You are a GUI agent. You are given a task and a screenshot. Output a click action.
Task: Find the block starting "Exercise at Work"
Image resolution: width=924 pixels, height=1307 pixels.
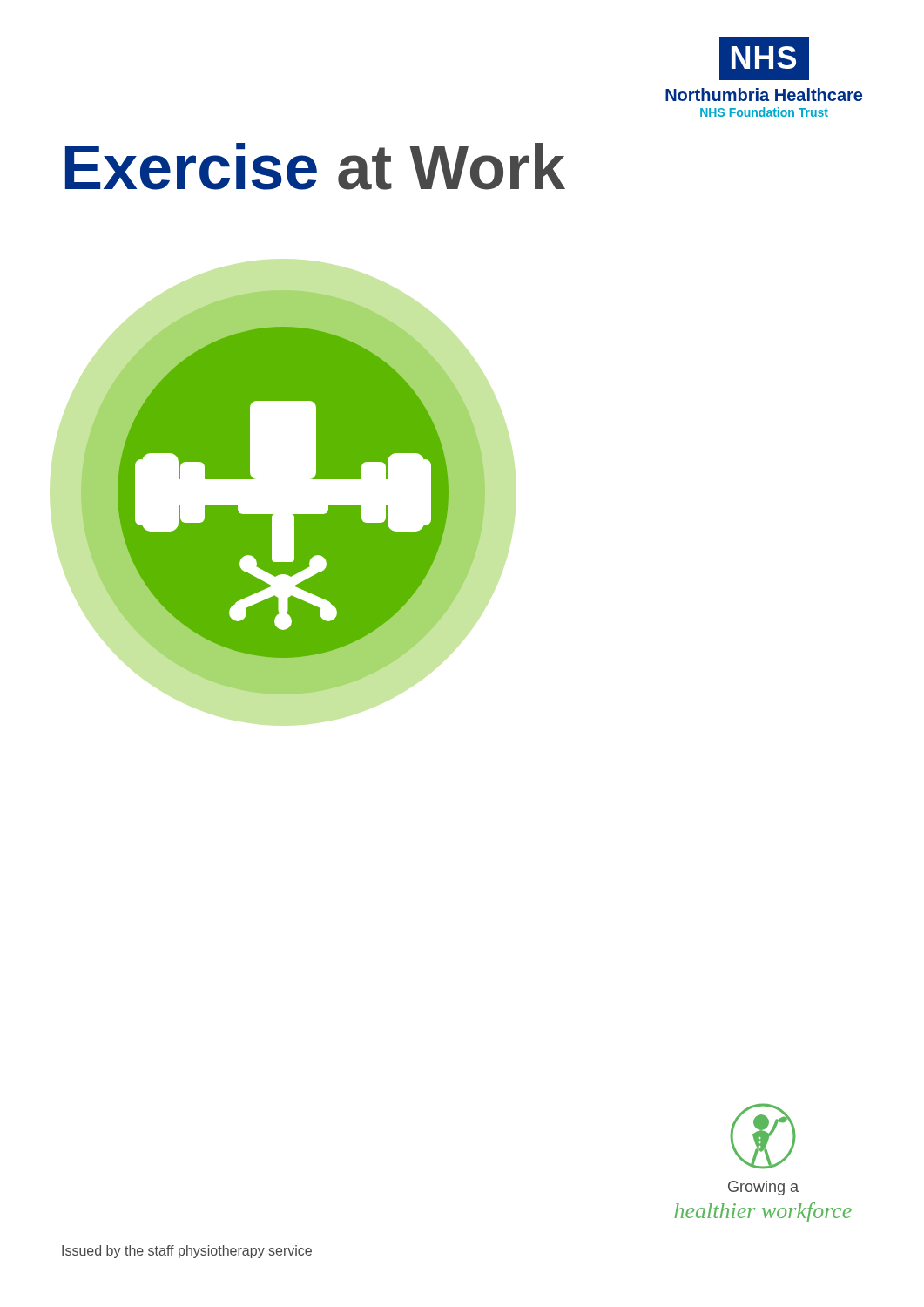(x=313, y=168)
